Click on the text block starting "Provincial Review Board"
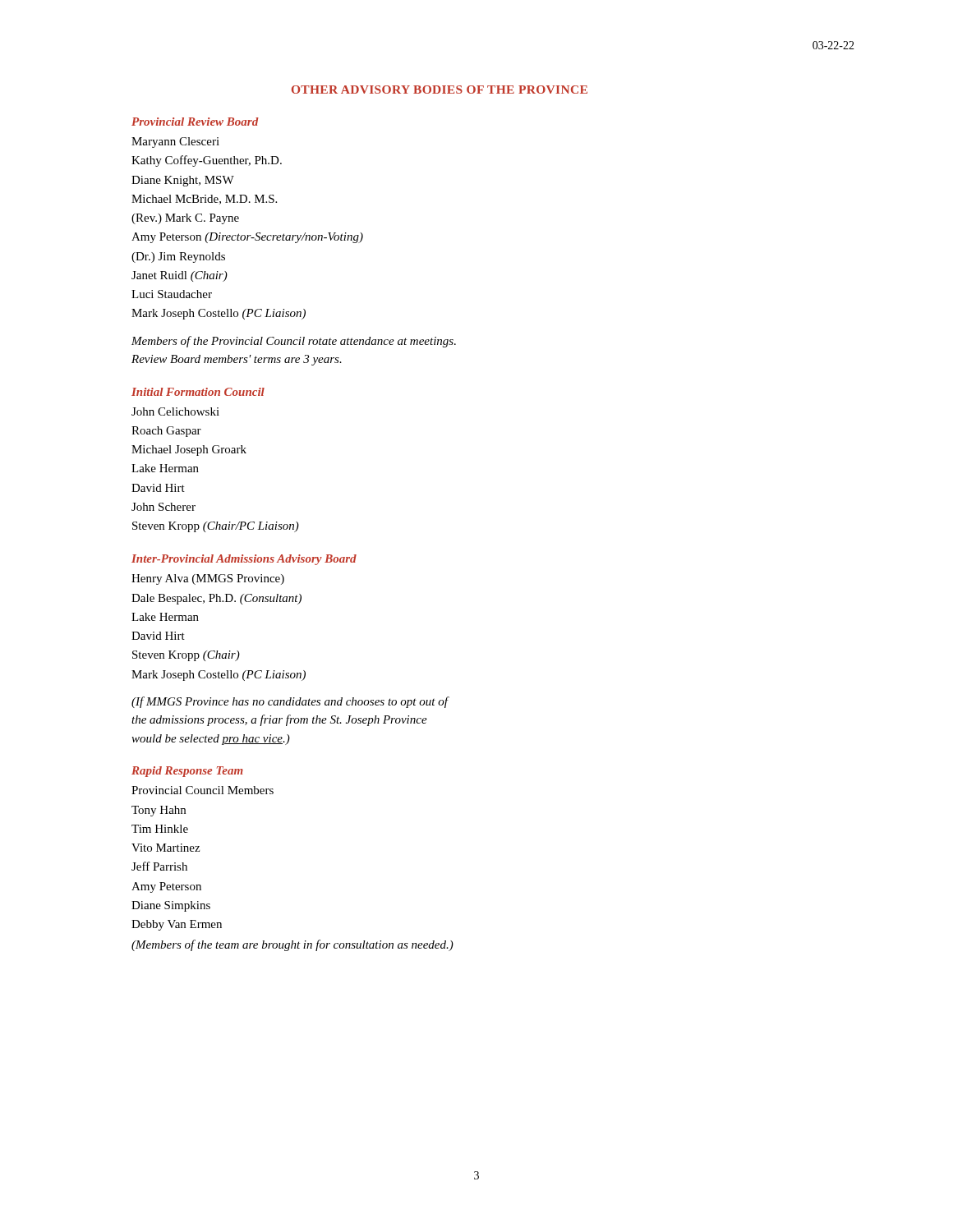 point(195,122)
